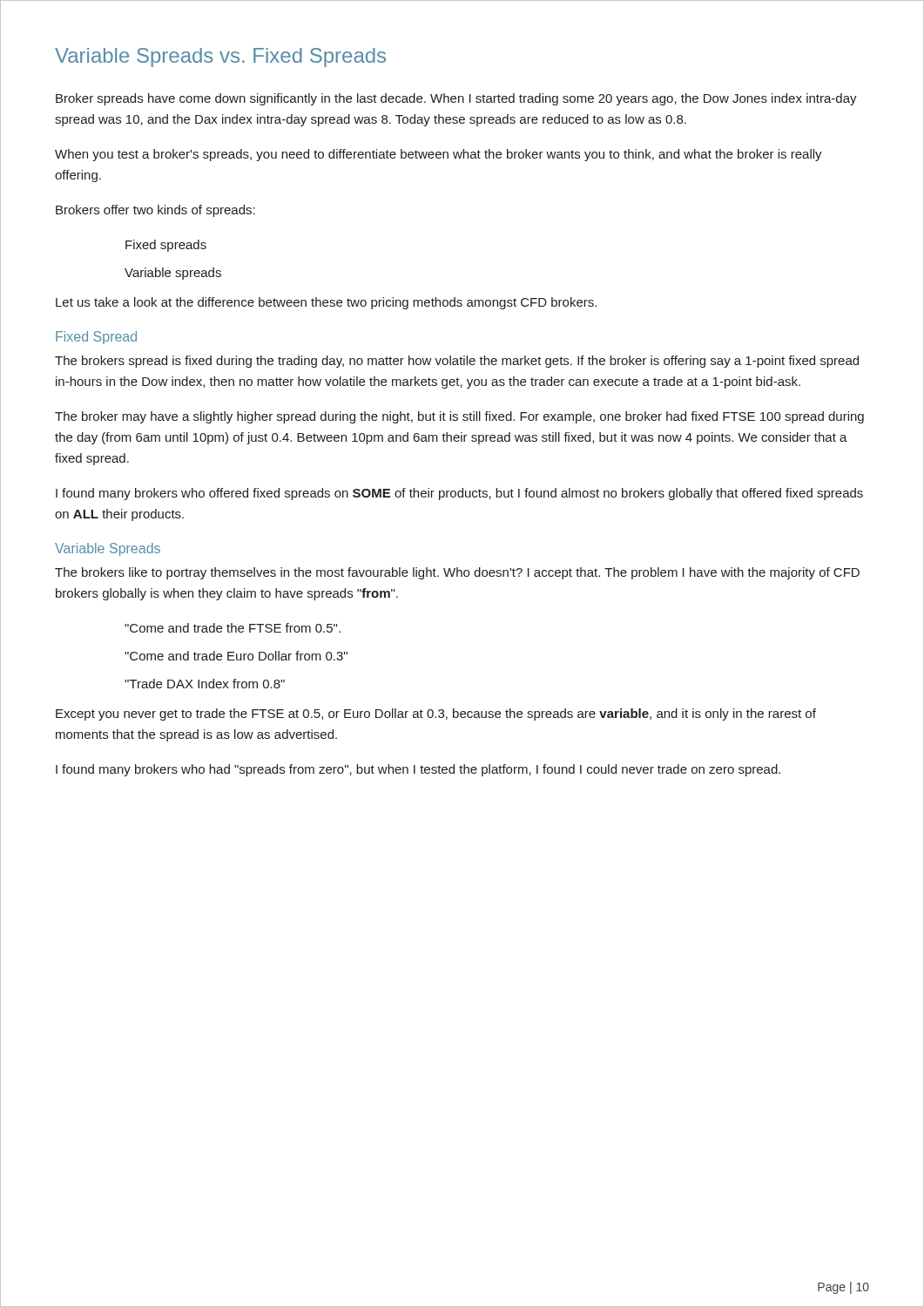Click the passage that begins "Broker spreads have come down significantly in the"

tap(456, 108)
